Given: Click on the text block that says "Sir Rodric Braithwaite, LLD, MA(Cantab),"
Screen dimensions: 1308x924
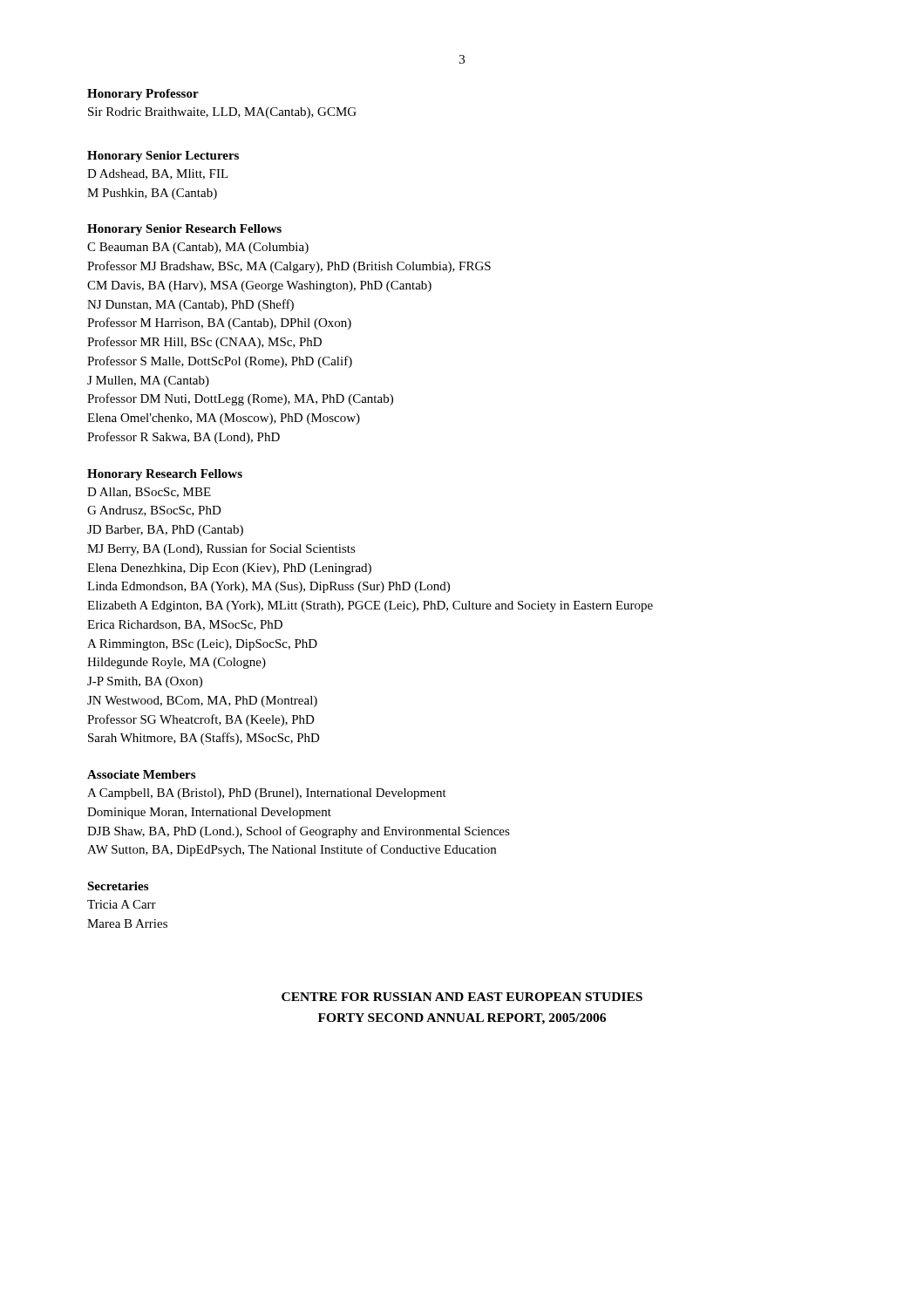Looking at the screenshot, I should click(222, 112).
